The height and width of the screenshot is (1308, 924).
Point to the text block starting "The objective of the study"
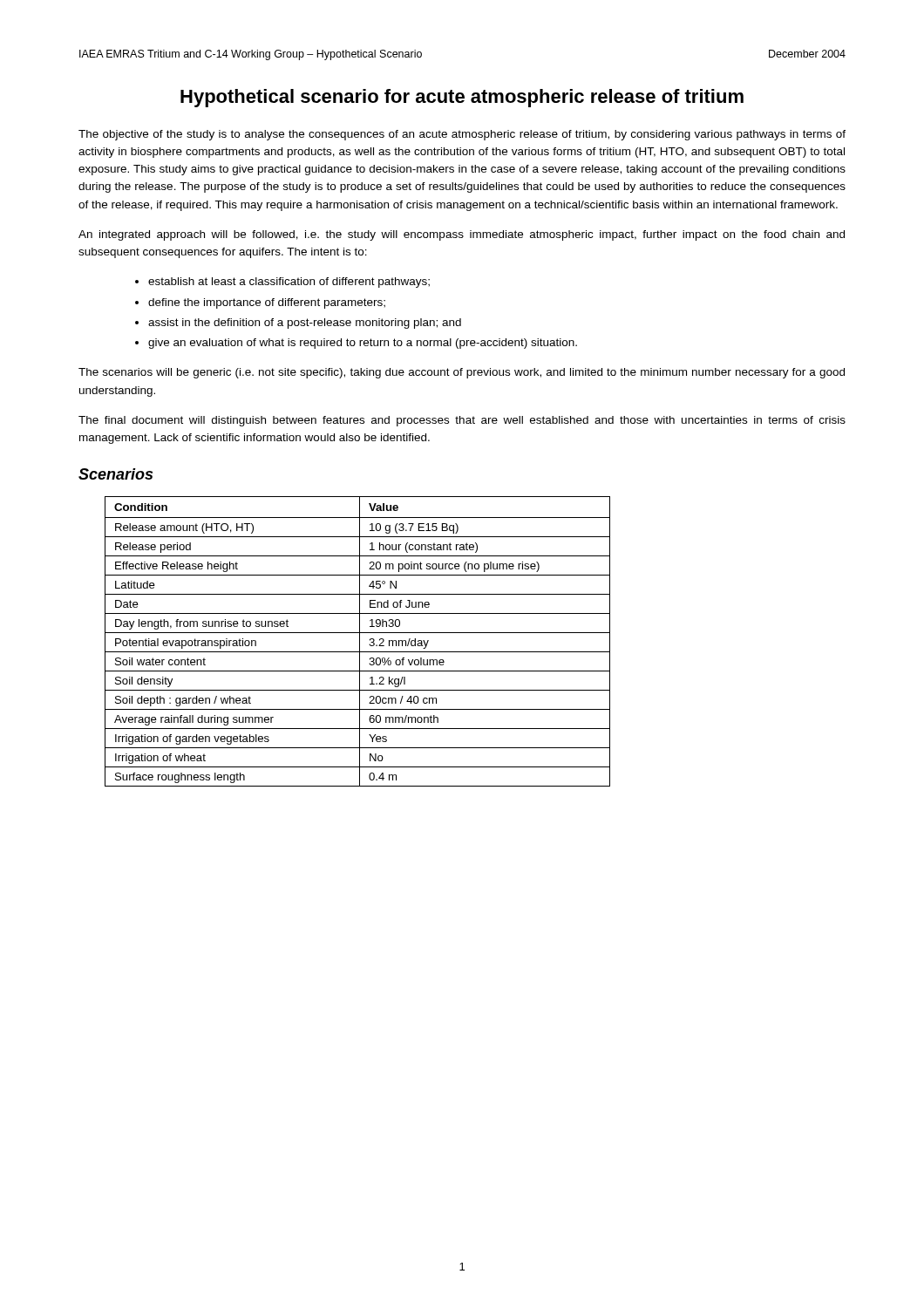coord(462,169)
